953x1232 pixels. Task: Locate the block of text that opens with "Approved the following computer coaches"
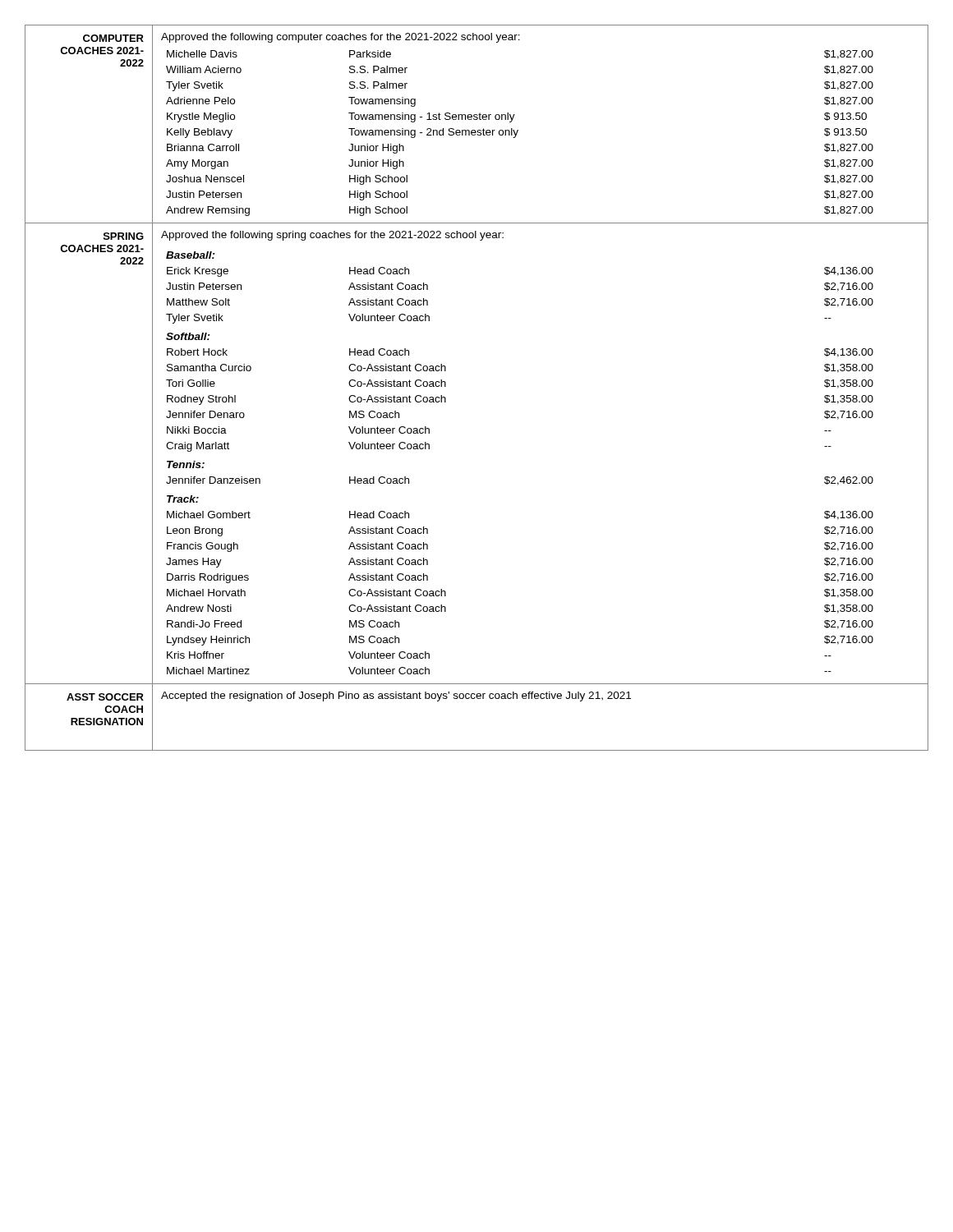point(341,37)
